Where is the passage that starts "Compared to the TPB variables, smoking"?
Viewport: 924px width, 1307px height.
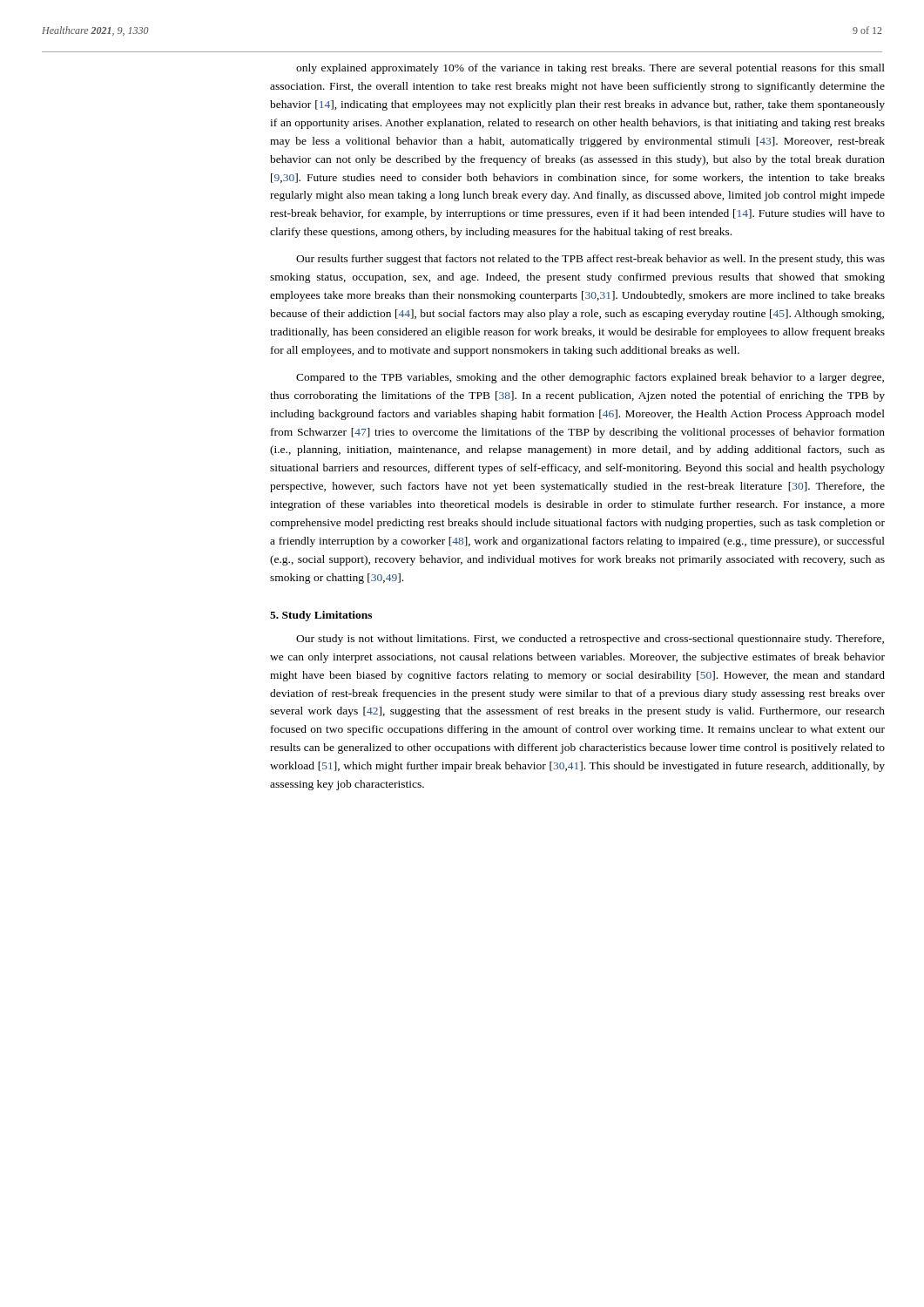(x=577, y=477)
